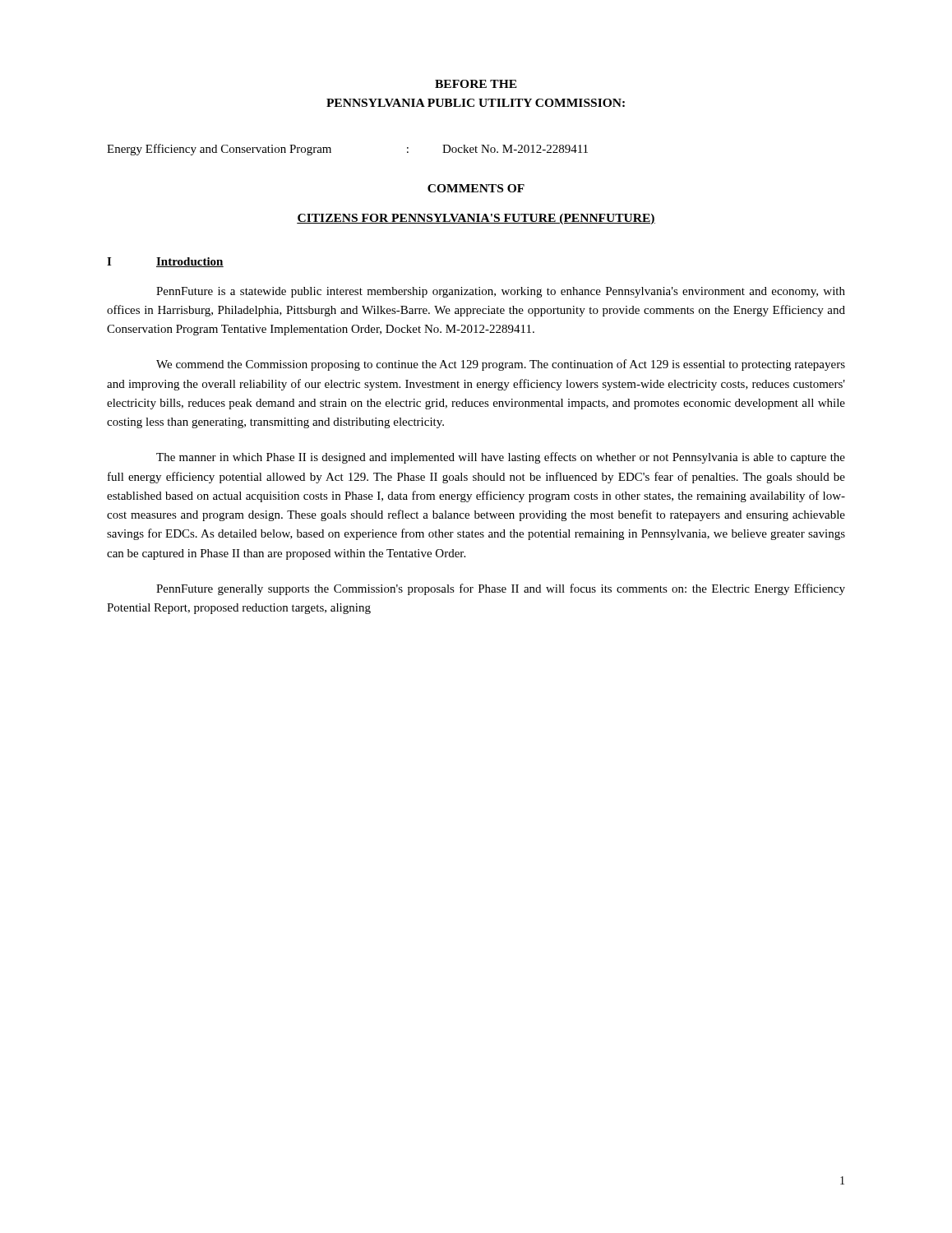This screenshot has width=952, height=1233.
Task: Where is the passage that starts "PennFuture generally supports the Commission's"?
Action: coord(476,598)
